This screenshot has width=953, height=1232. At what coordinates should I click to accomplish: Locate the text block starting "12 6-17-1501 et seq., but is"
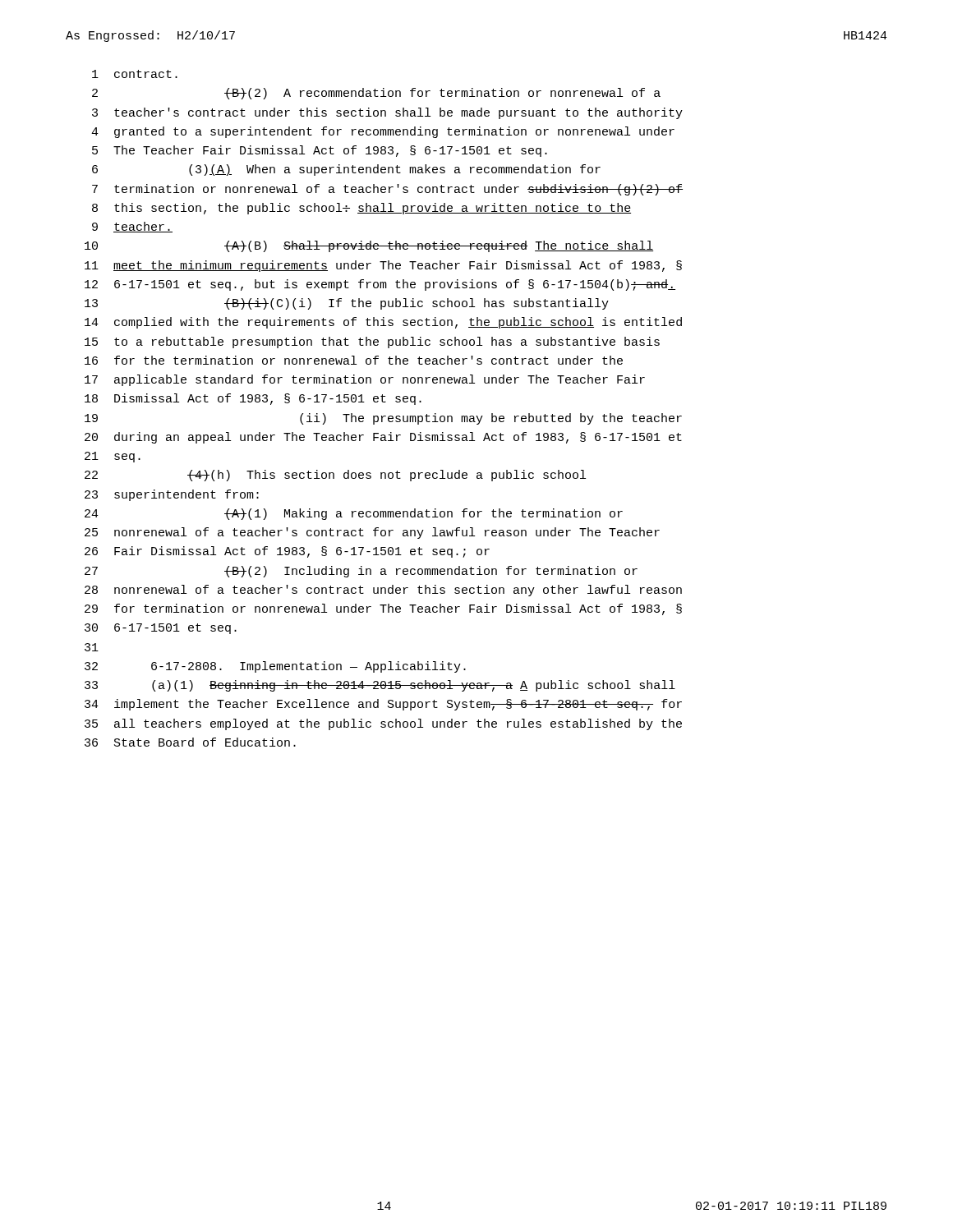click(x=476, y=285)
